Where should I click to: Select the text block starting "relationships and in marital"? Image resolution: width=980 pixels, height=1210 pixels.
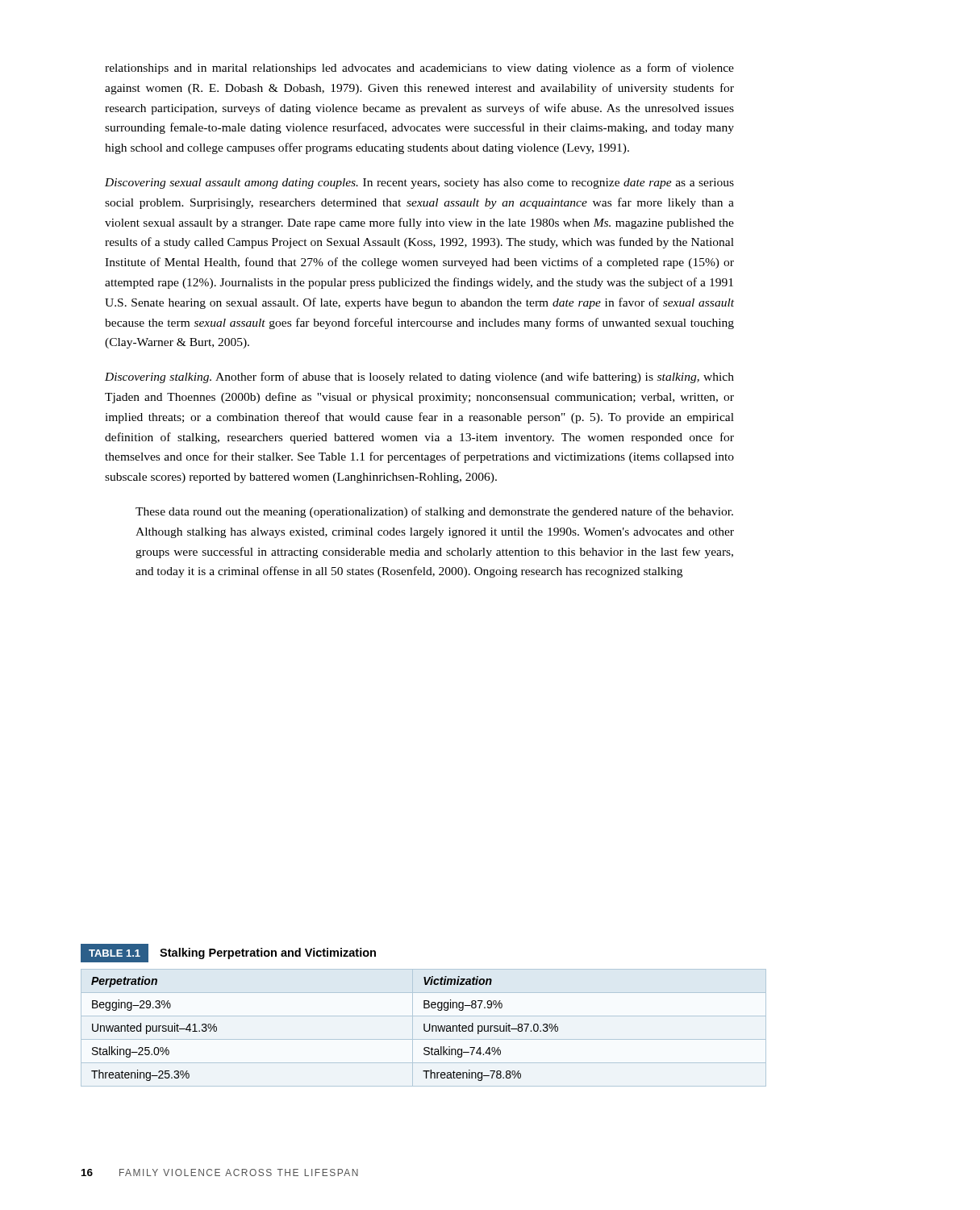tap(419, 107)
